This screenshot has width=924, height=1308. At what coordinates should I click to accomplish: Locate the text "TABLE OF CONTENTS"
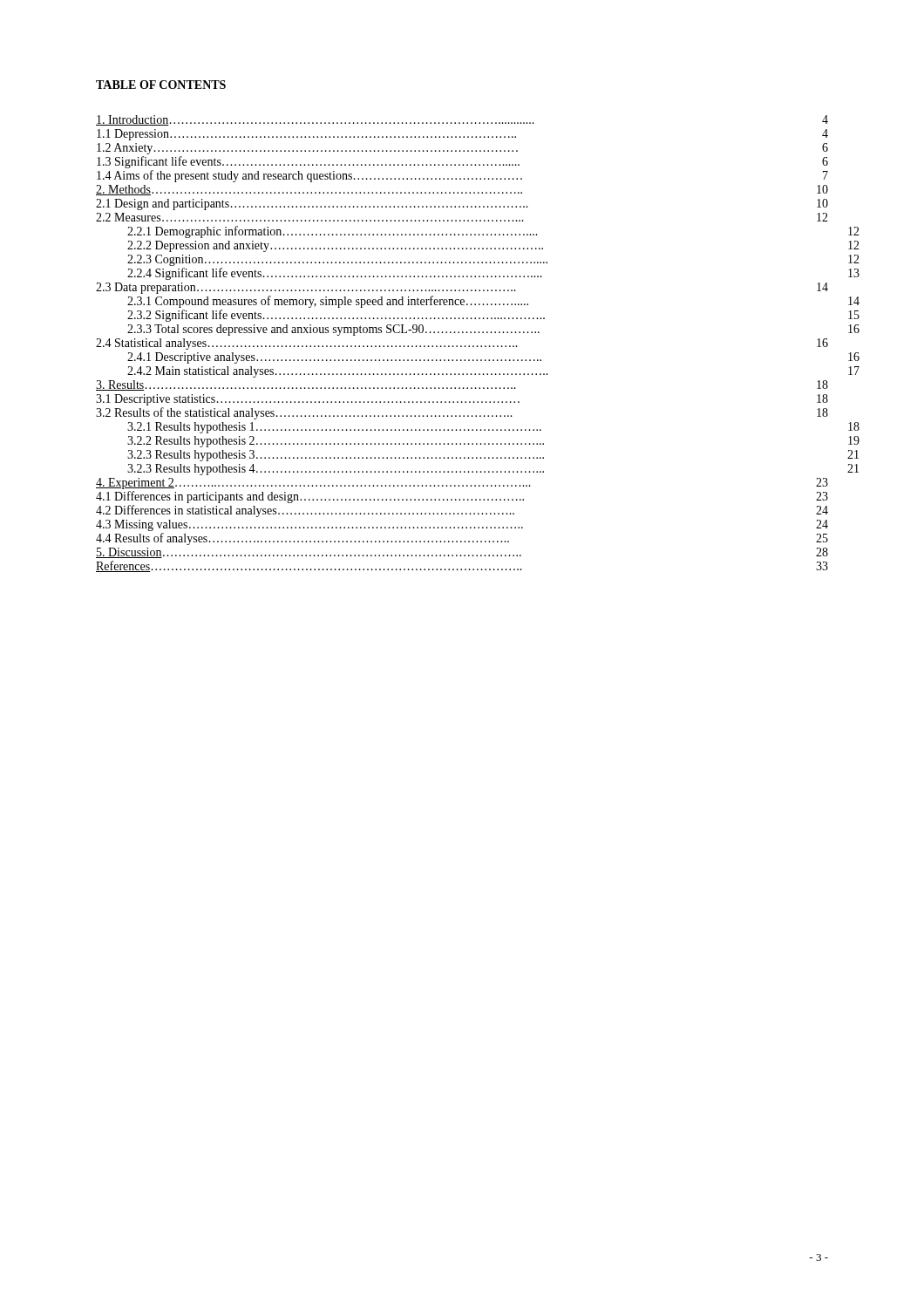[x=161, y=85]
